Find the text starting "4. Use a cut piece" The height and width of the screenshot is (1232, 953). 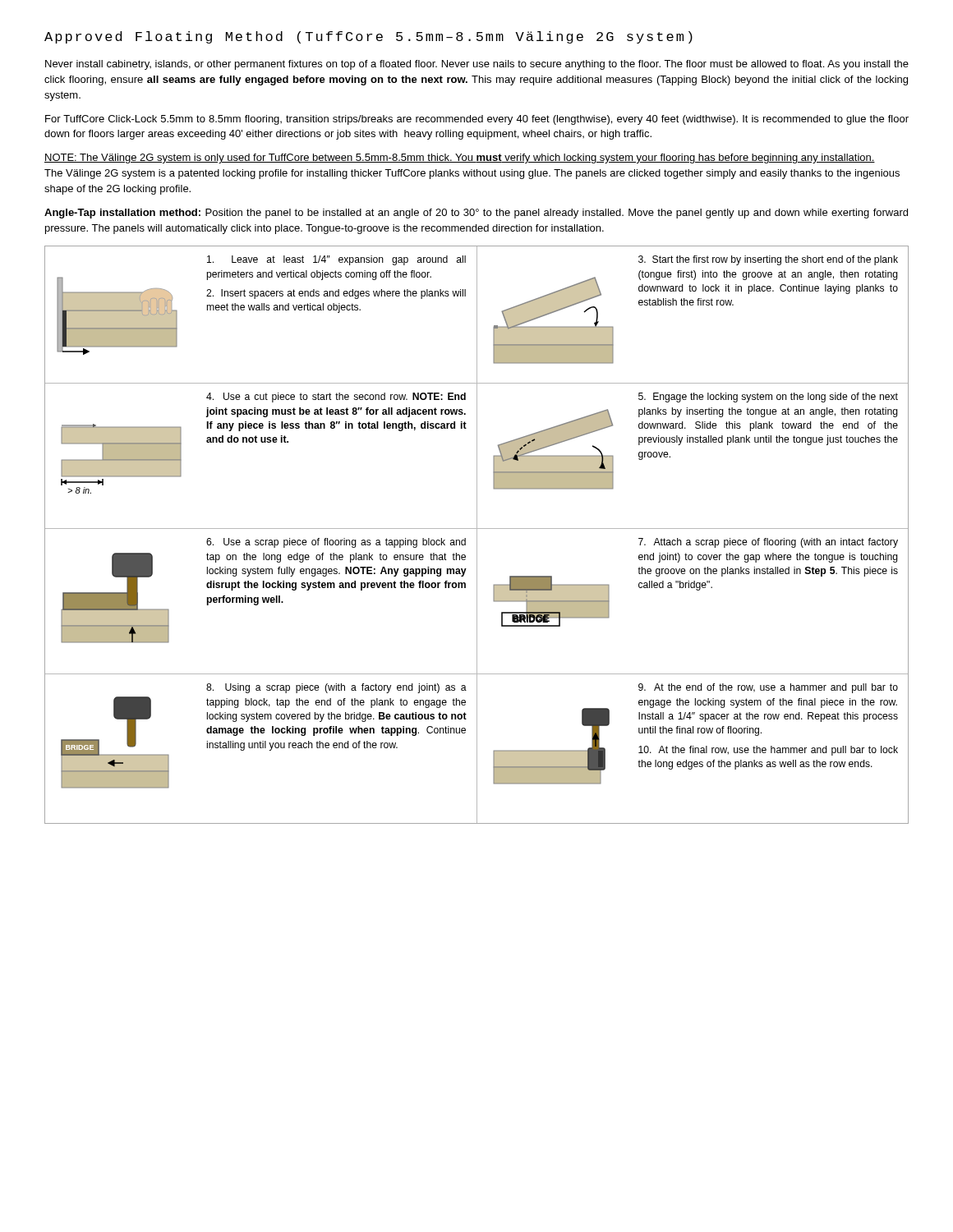pos(336,419)
